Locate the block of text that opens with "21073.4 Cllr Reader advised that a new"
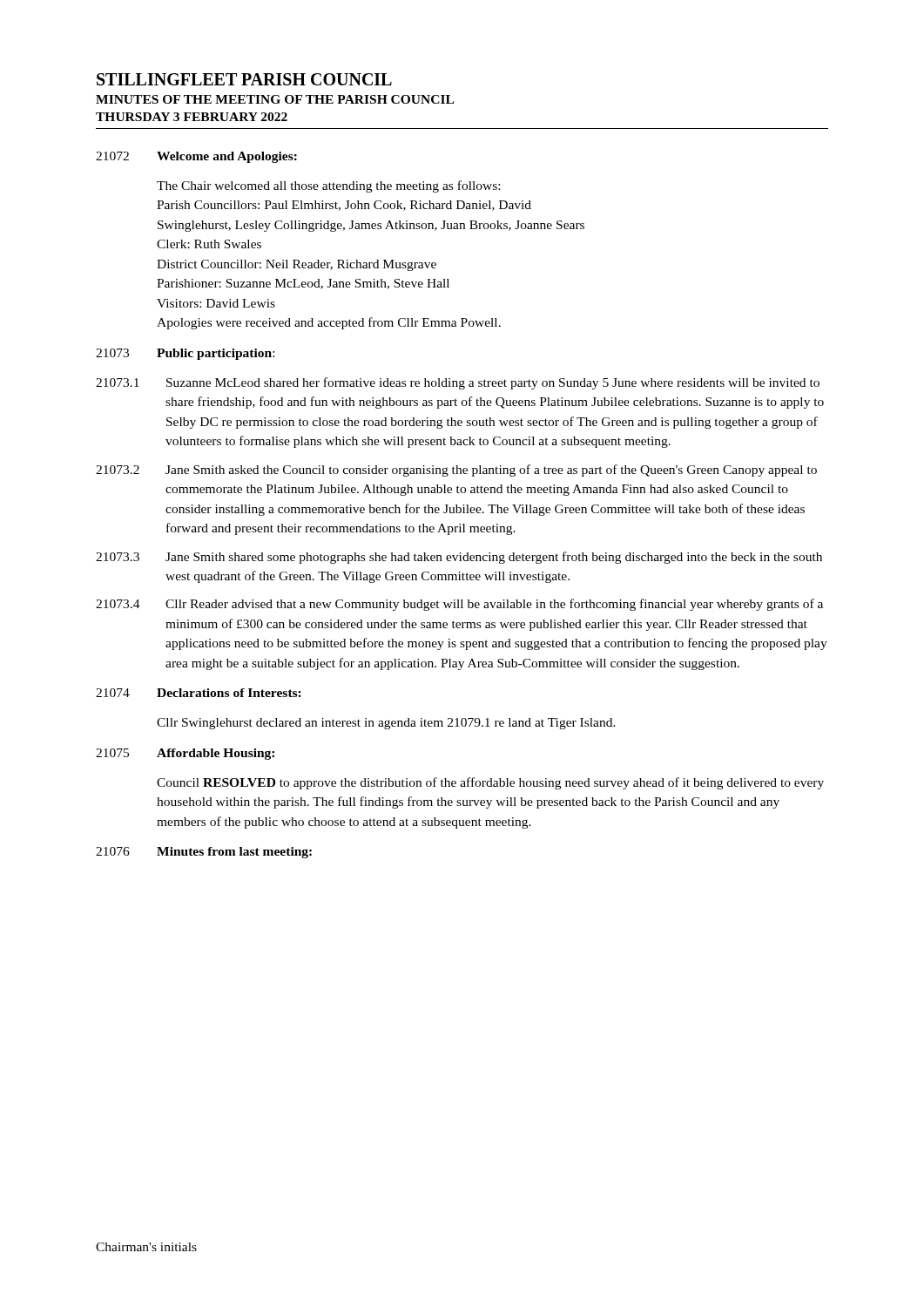 (x=462, y=634)
